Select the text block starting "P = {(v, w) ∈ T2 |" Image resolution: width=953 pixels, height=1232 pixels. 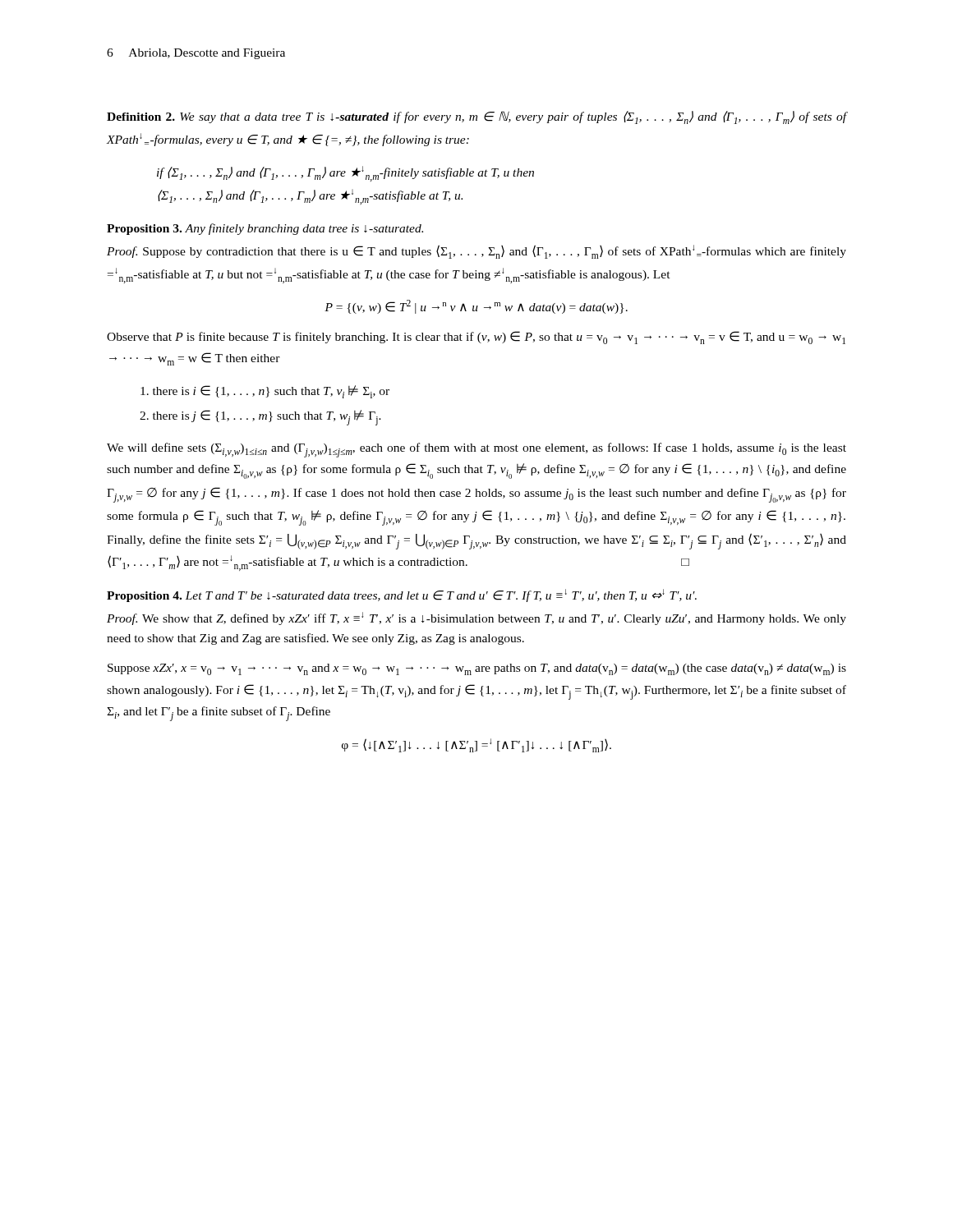click(x=476, y=306)
